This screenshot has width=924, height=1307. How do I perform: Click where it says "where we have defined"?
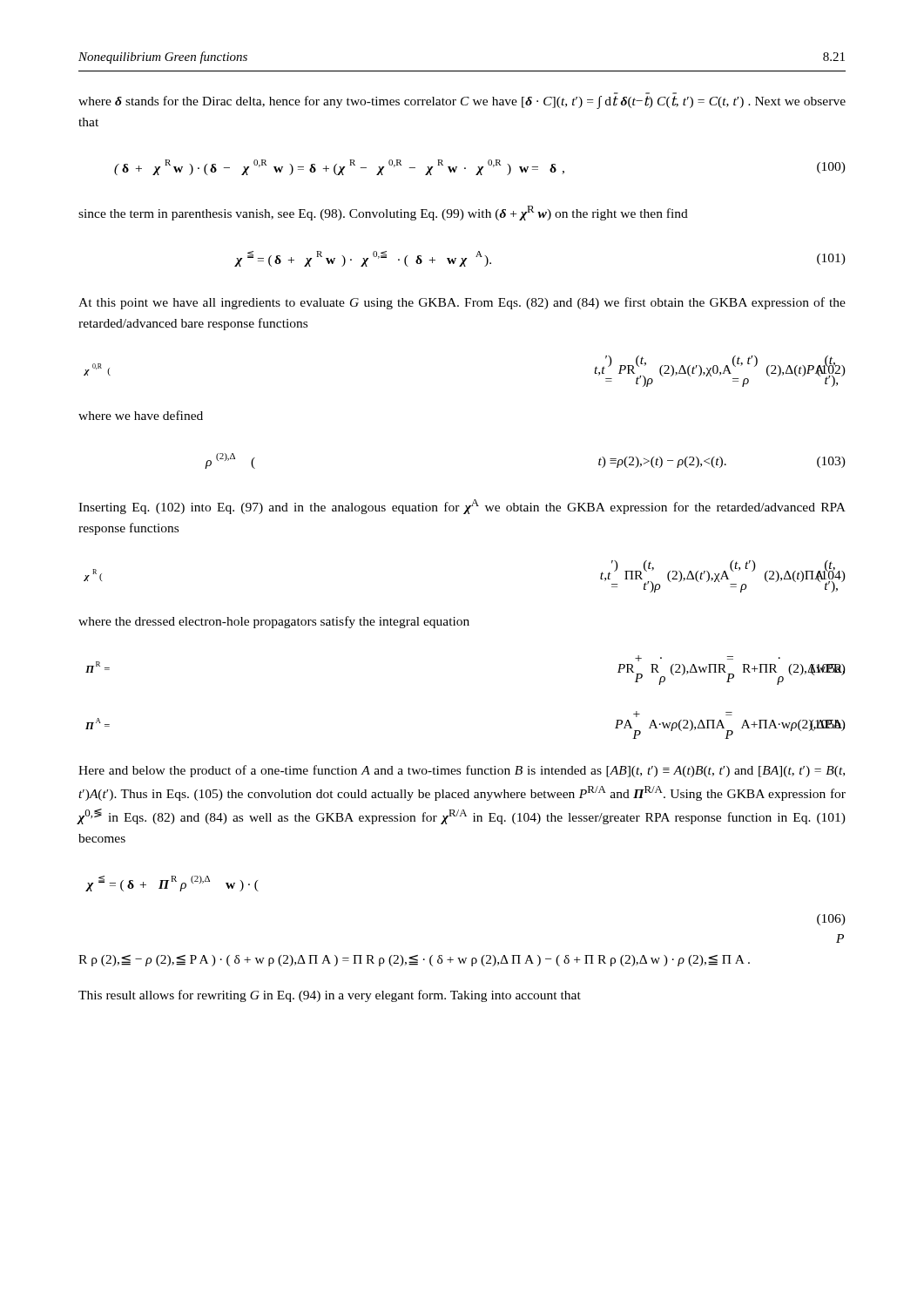click(x=141, y=415)
